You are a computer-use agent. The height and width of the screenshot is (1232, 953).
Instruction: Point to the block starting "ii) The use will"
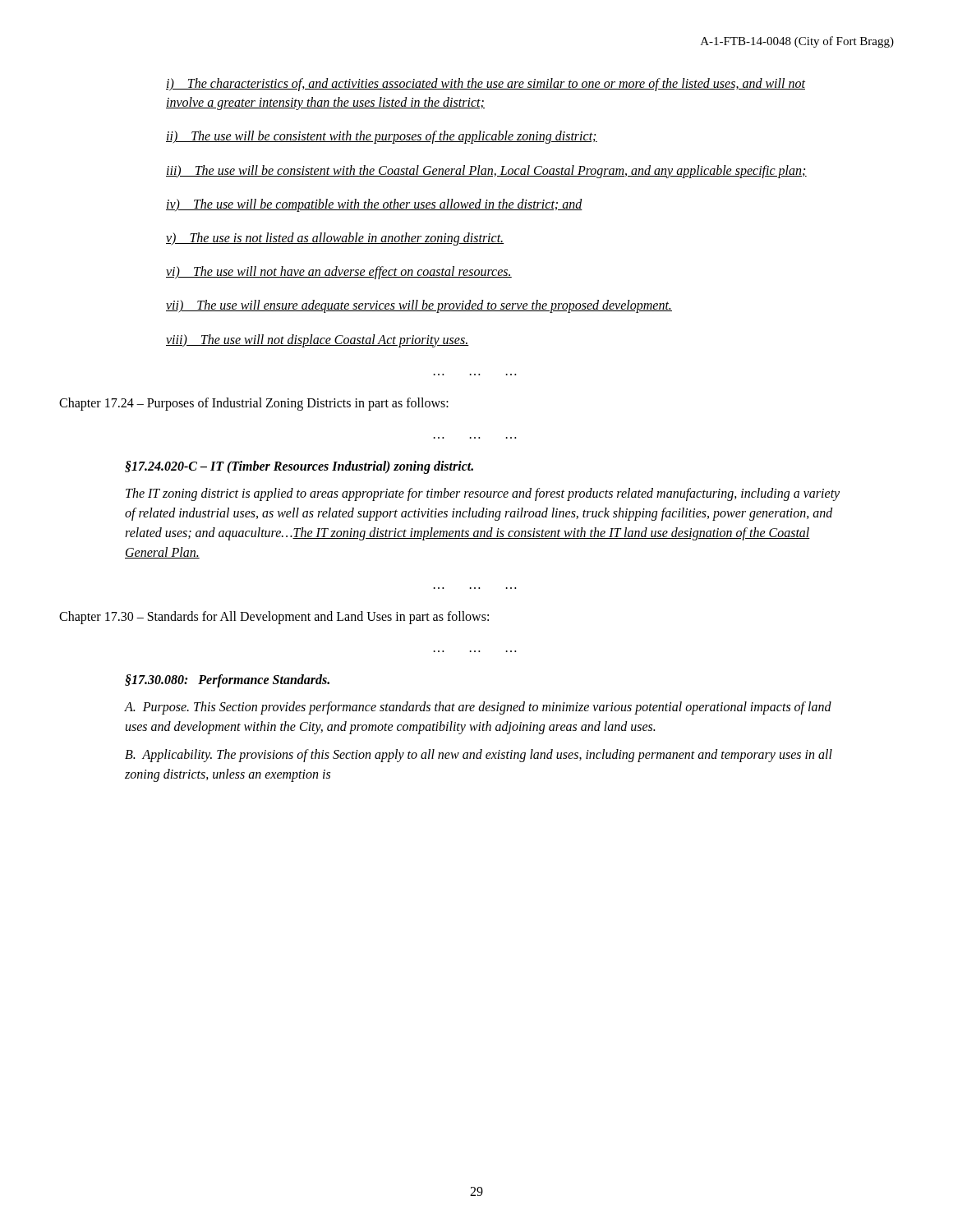(381, 136)
